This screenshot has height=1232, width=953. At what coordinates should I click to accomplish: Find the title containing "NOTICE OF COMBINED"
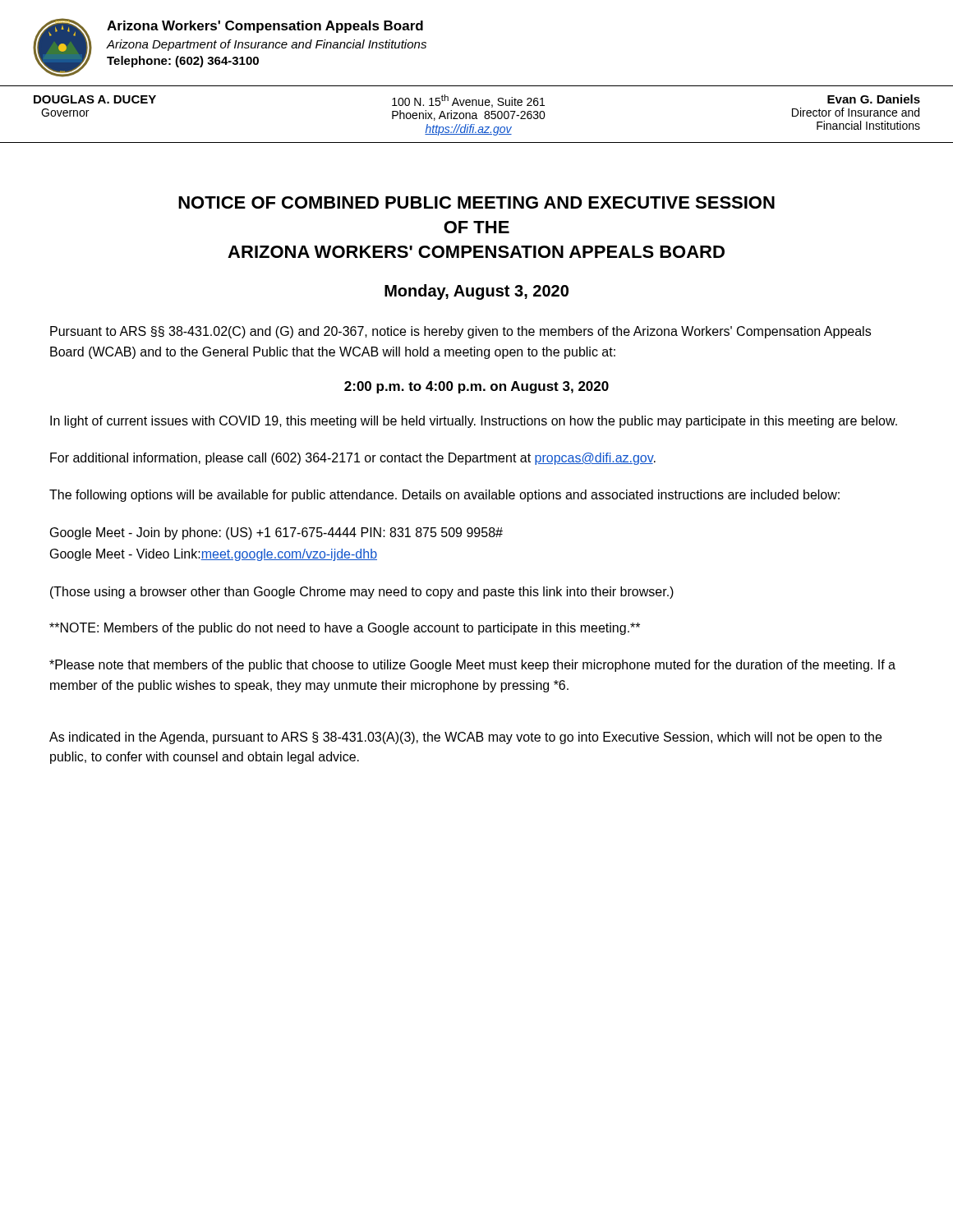tap(476, 227)
